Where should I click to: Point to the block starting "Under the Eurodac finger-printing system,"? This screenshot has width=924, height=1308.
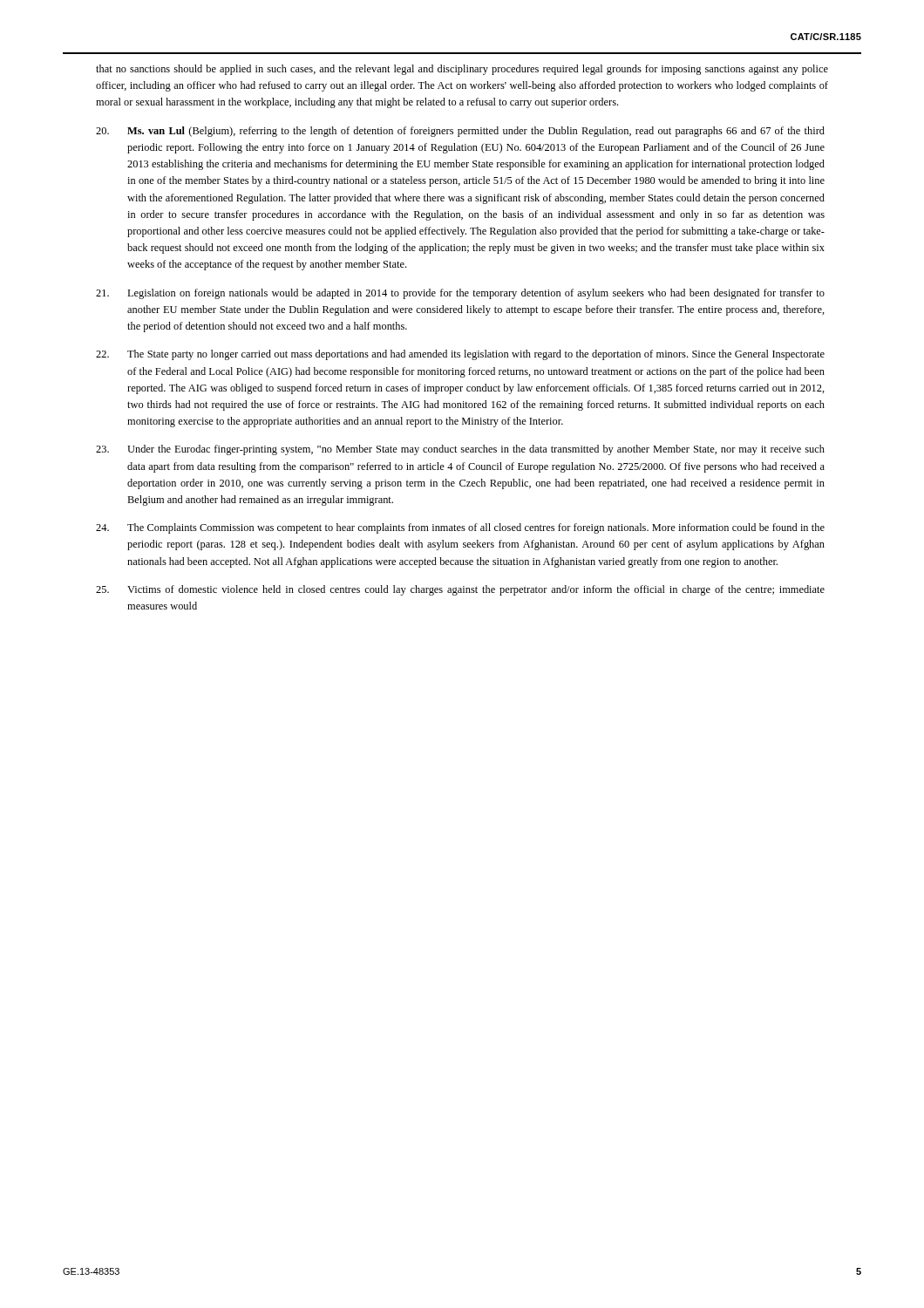(460, 475)
